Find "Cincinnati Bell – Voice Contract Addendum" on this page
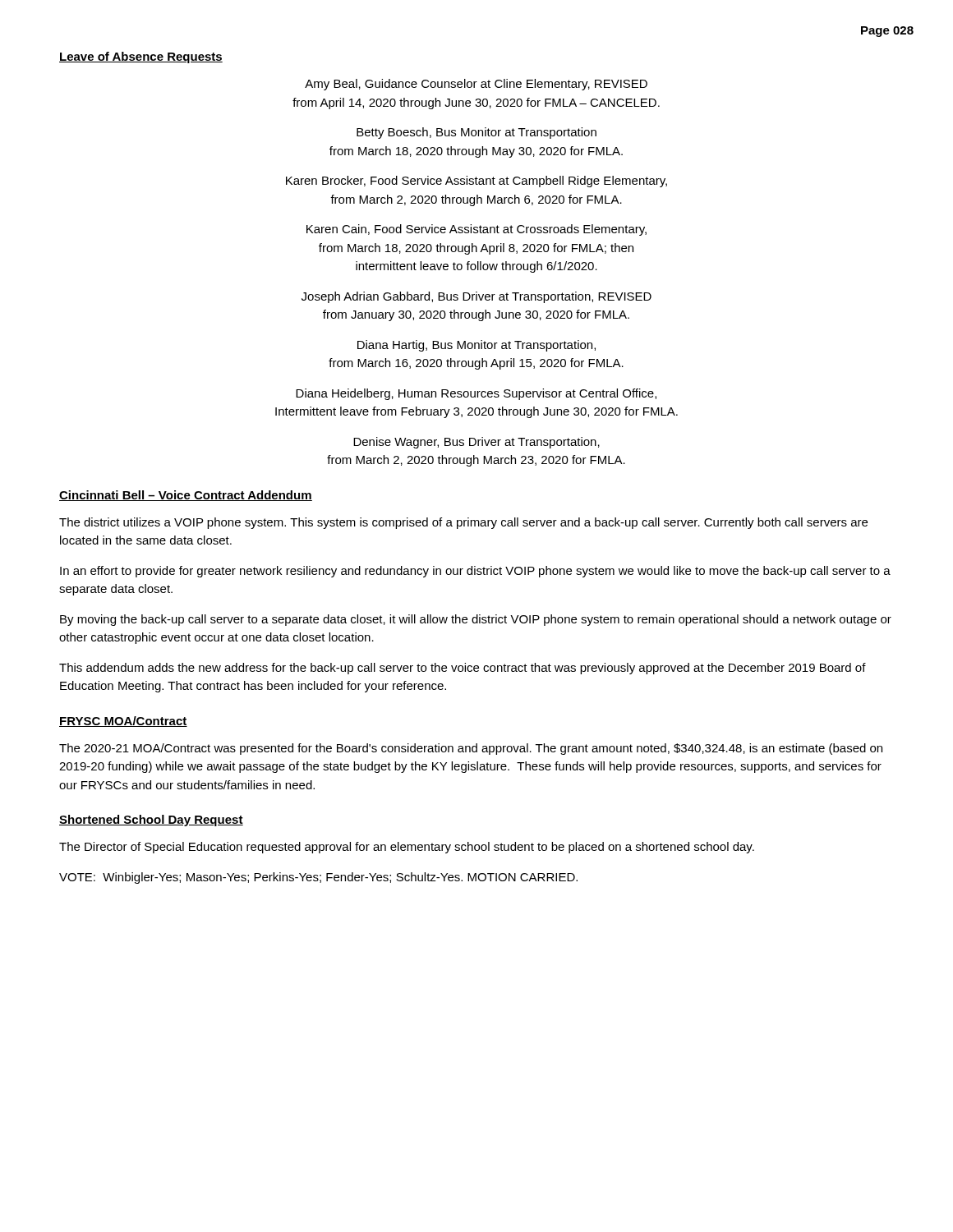953x1232 pixels. [x=186, y=494]
